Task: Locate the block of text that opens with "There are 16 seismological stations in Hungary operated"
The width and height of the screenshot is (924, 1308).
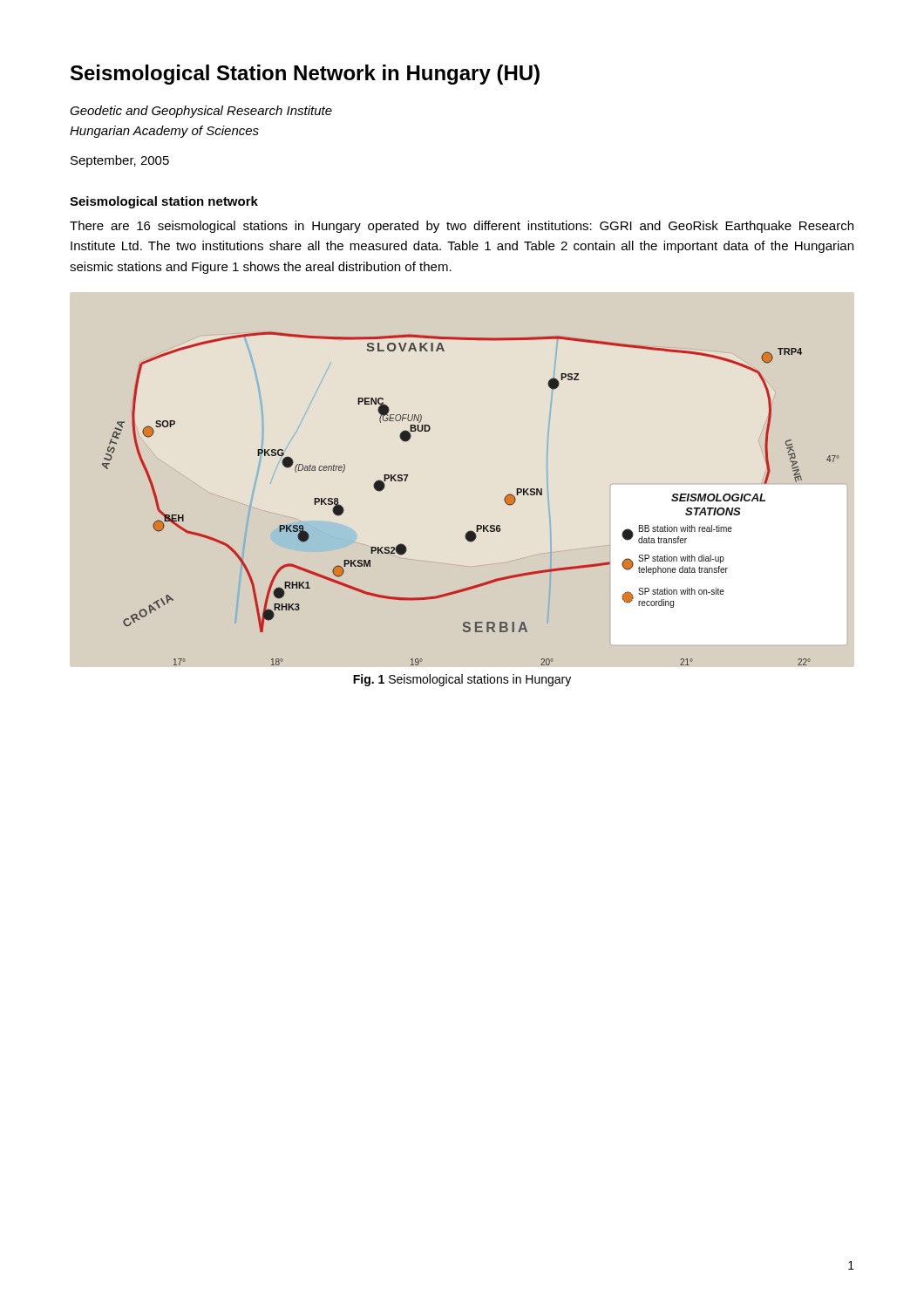Action: (462, 246)
